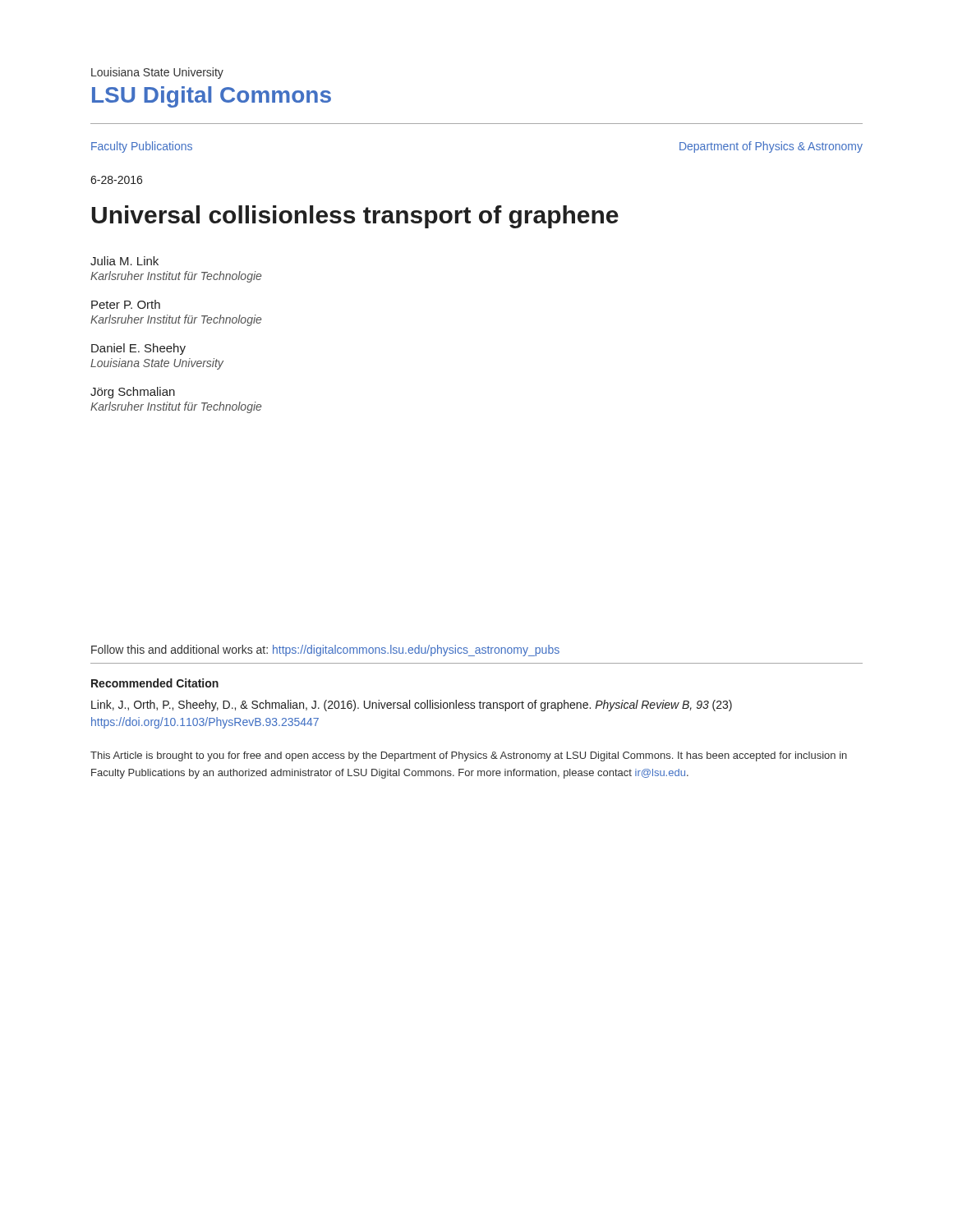Screen dimensions: 1232x953
Task: Find the region starting "Louisiana State University"
Action: pyautogui.click(x=157, y=72)
